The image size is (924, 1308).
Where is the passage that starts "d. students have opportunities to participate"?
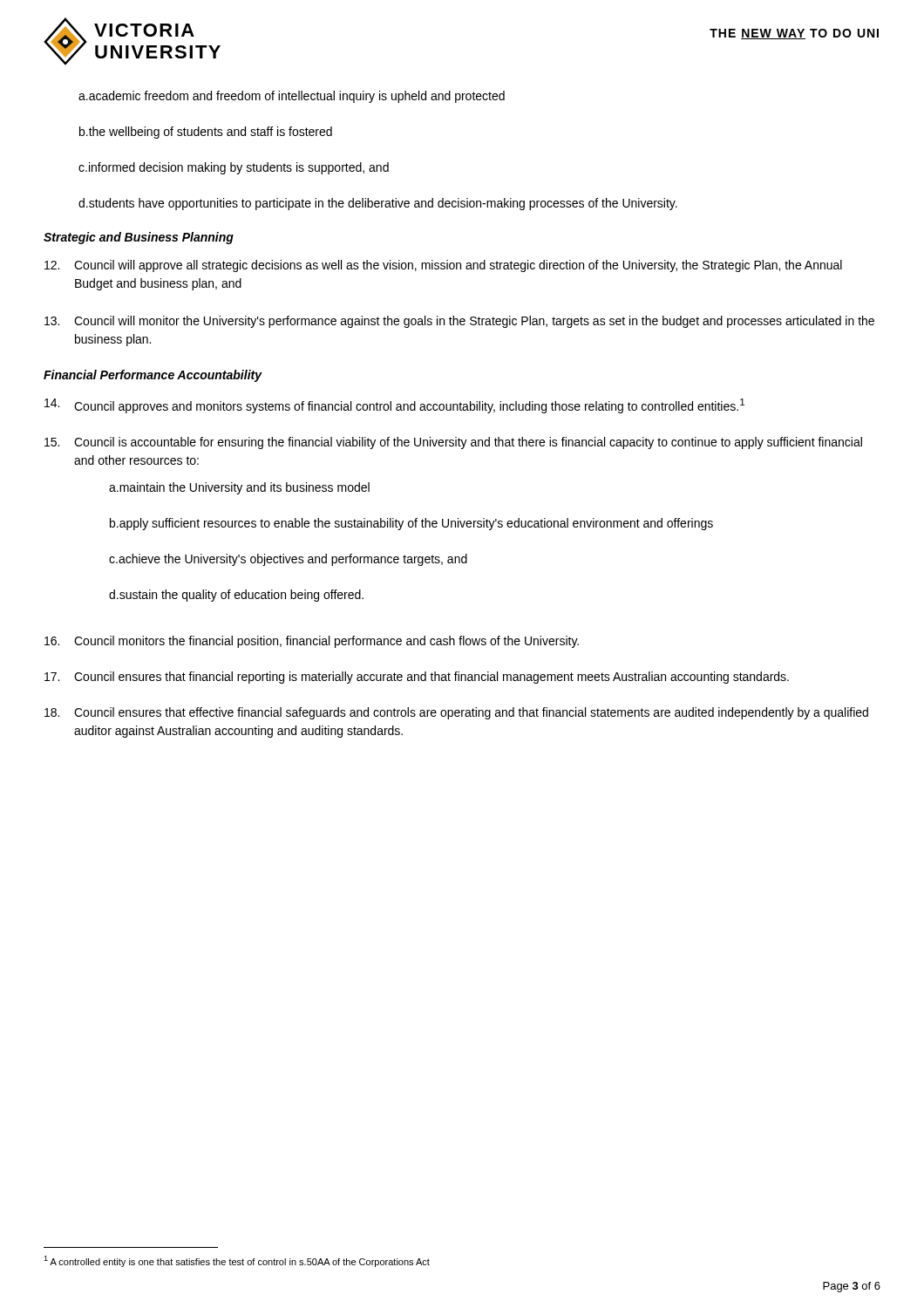462,204
